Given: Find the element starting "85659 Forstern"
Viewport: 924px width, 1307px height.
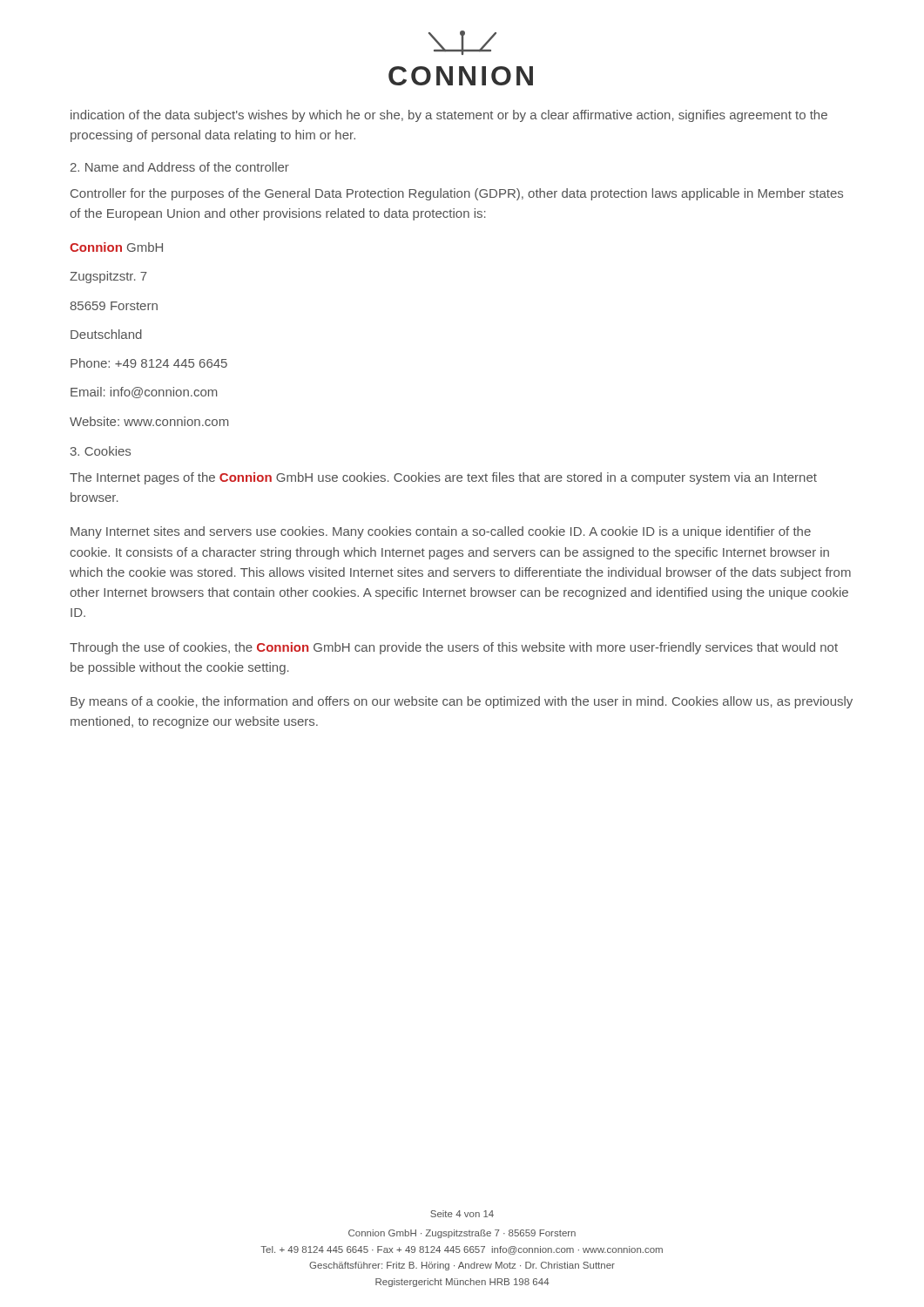Looking at the screenshot, I should click(114, 305).
